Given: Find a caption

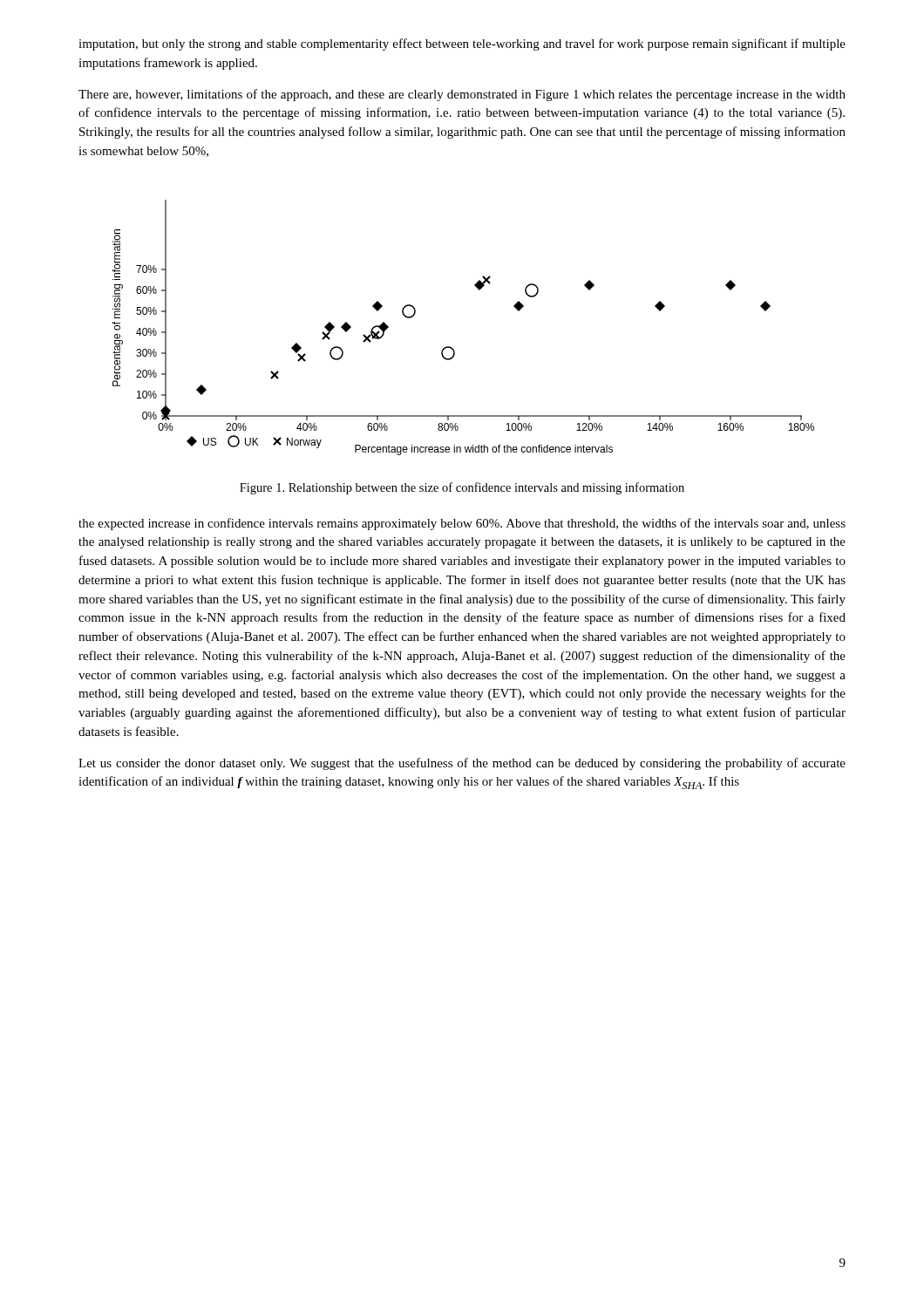Looking at the screenshot, I should pos(462,487).
